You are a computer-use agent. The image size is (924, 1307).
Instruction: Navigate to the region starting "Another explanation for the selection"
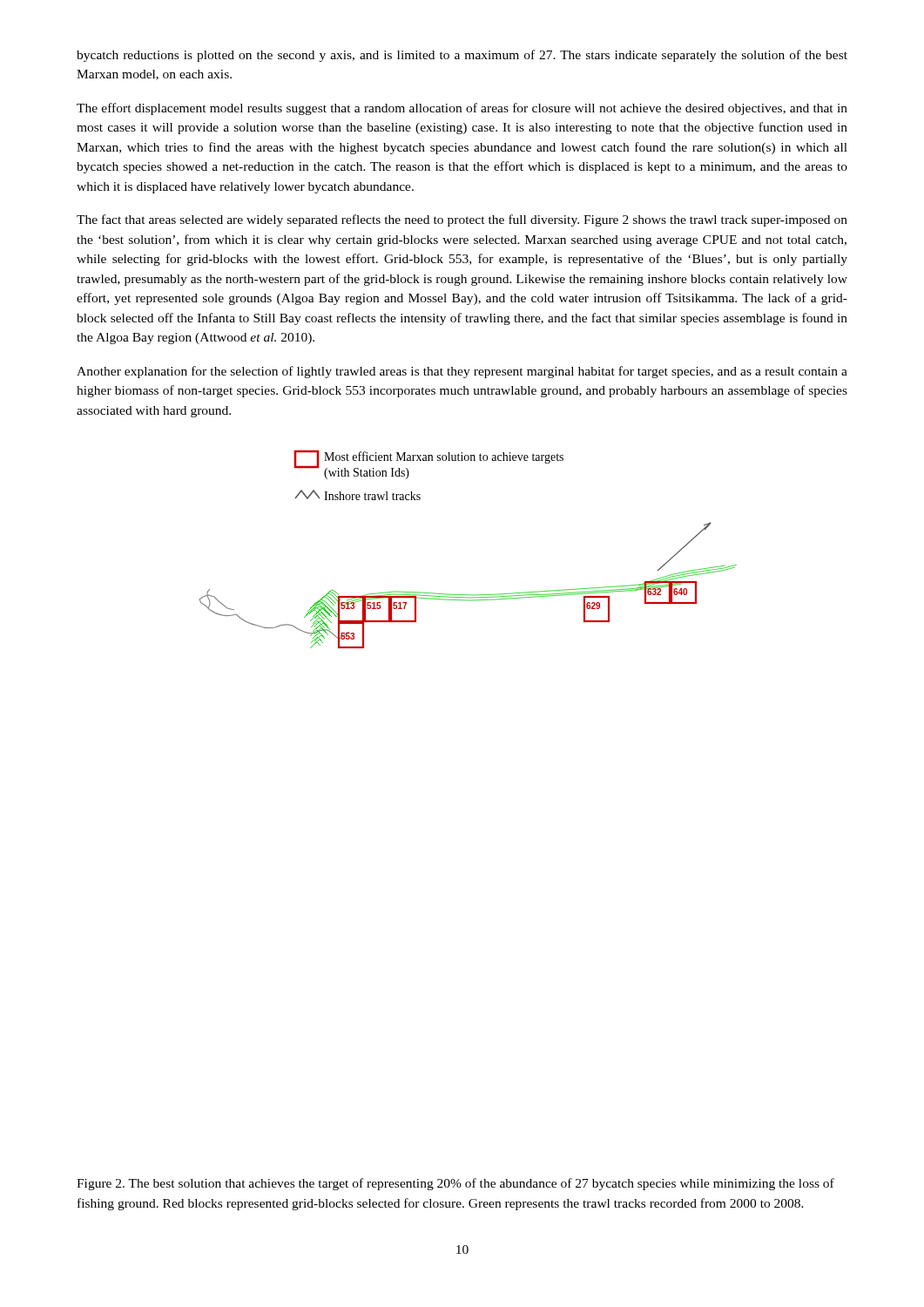click(x=462, y=390)
